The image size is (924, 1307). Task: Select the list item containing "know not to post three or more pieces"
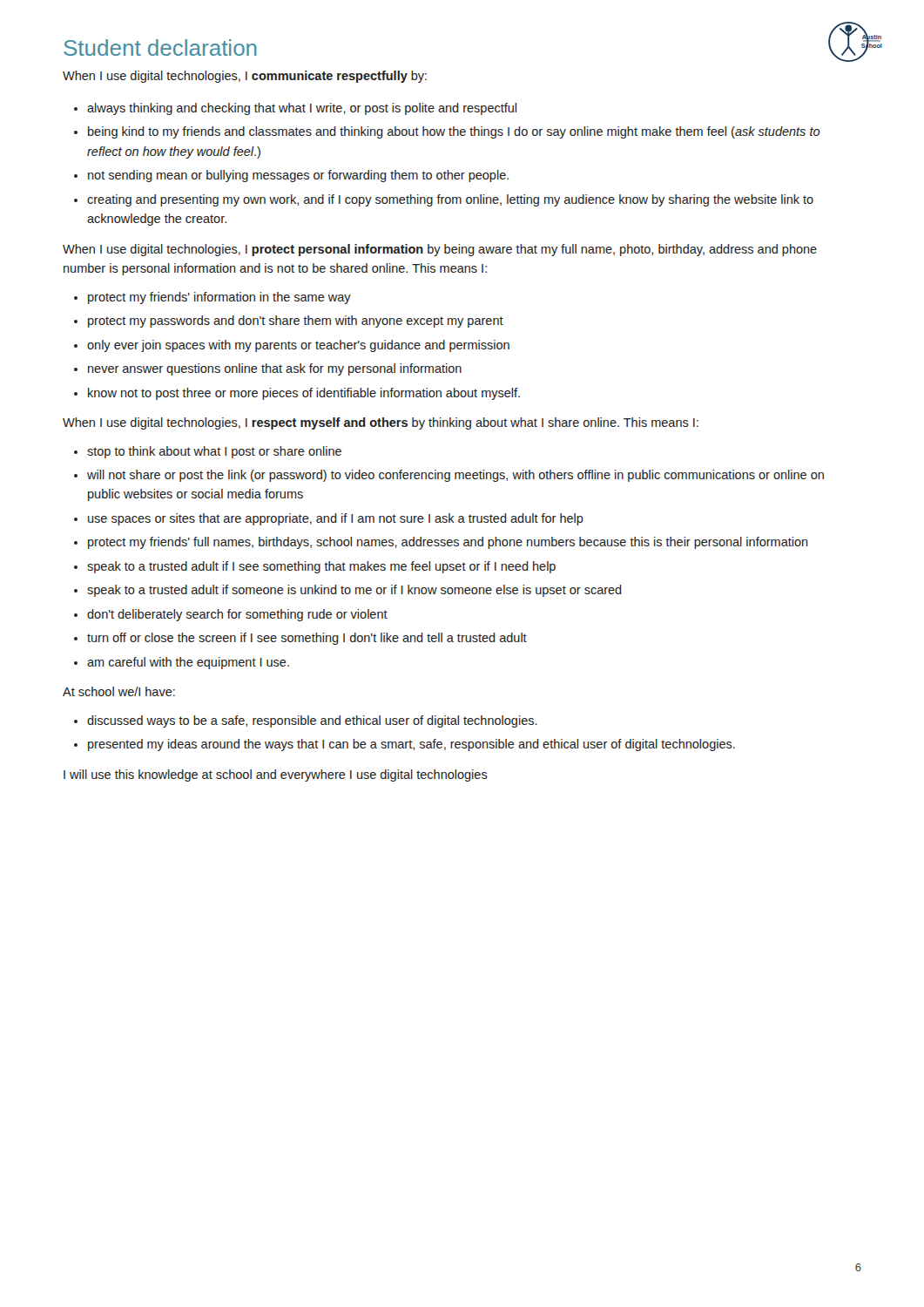coord(304,393)
